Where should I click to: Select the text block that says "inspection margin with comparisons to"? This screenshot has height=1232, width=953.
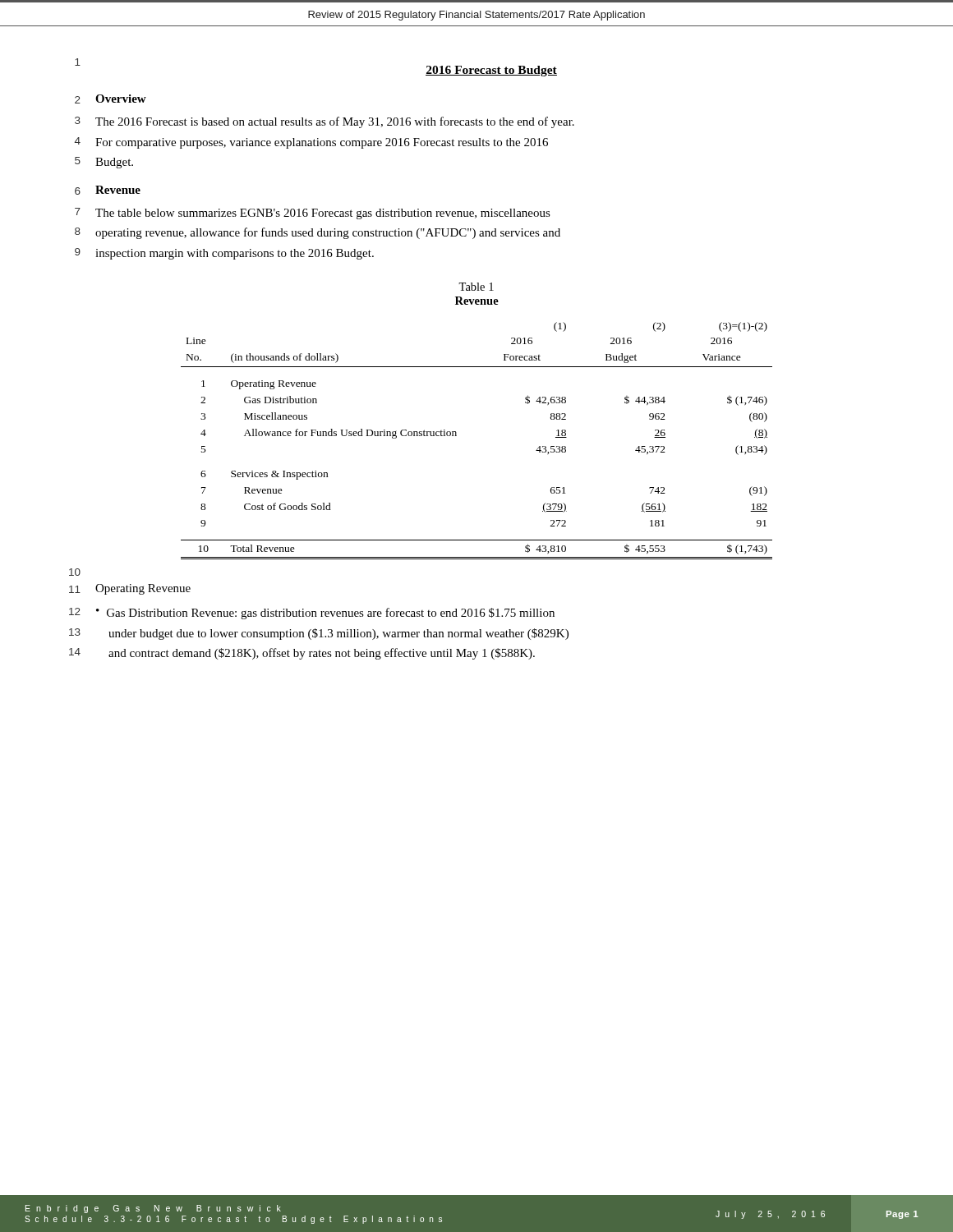[235, 254]
